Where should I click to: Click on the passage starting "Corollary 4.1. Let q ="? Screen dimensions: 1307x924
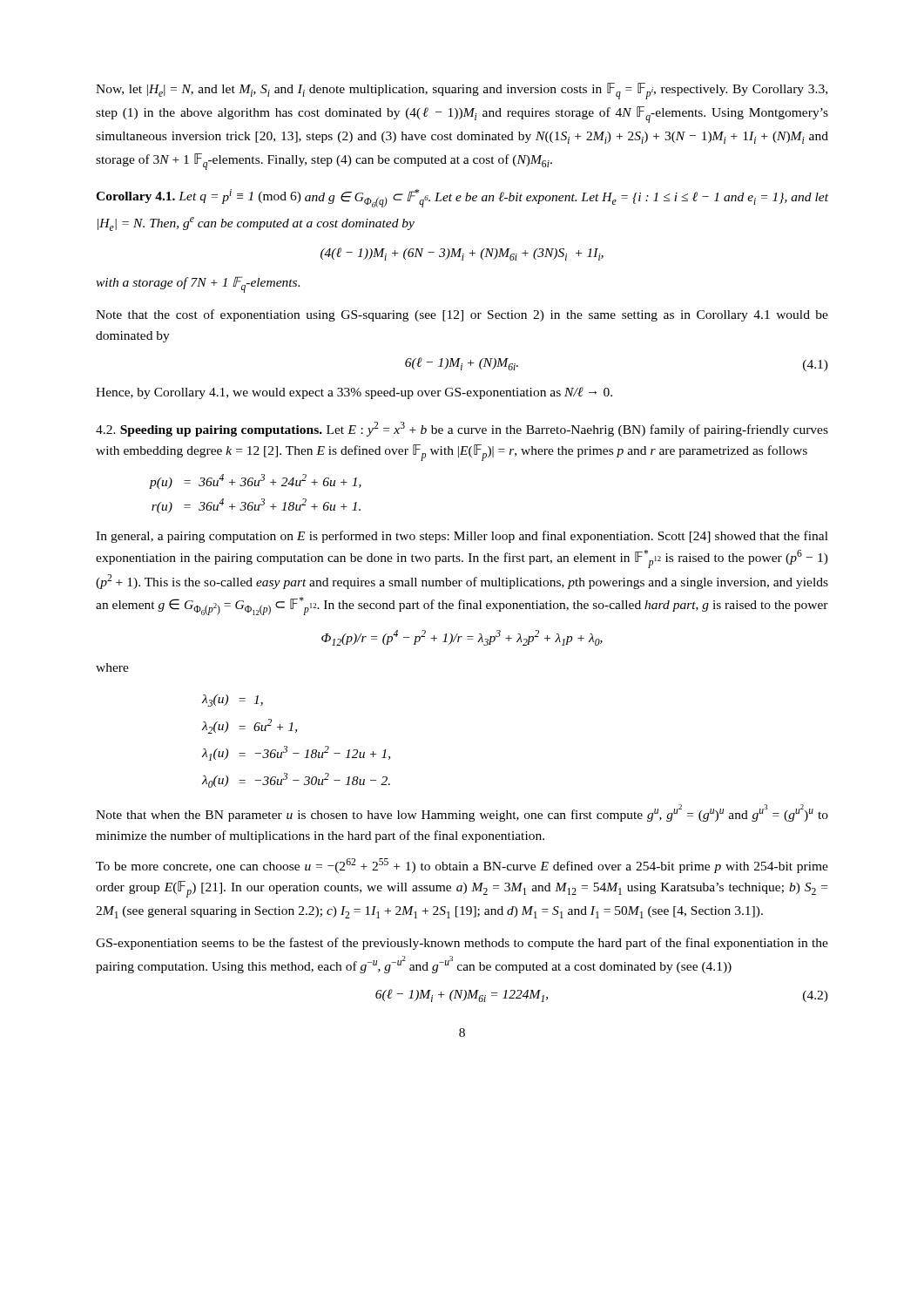462,240
